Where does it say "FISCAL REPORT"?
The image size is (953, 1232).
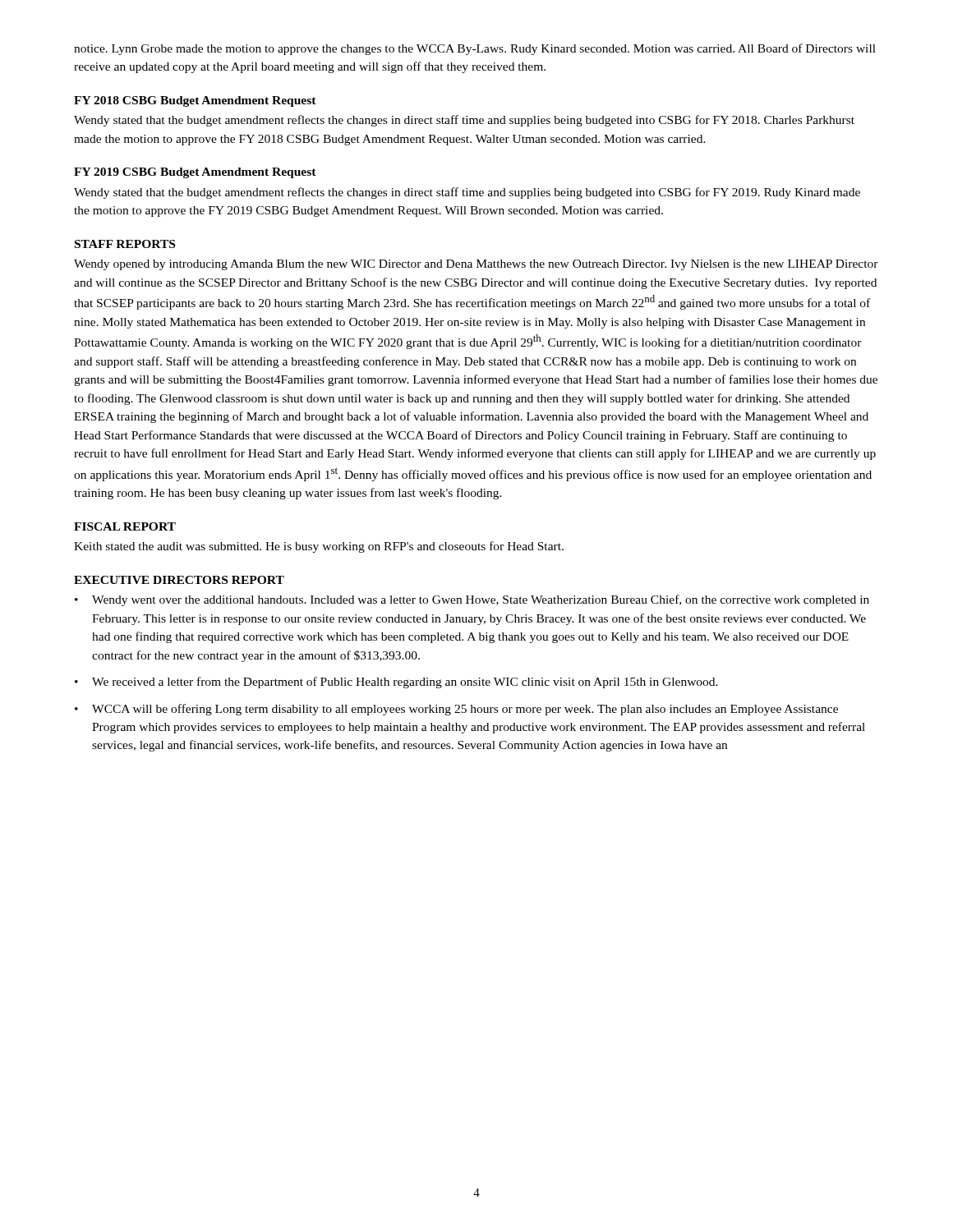pos(125,526)
